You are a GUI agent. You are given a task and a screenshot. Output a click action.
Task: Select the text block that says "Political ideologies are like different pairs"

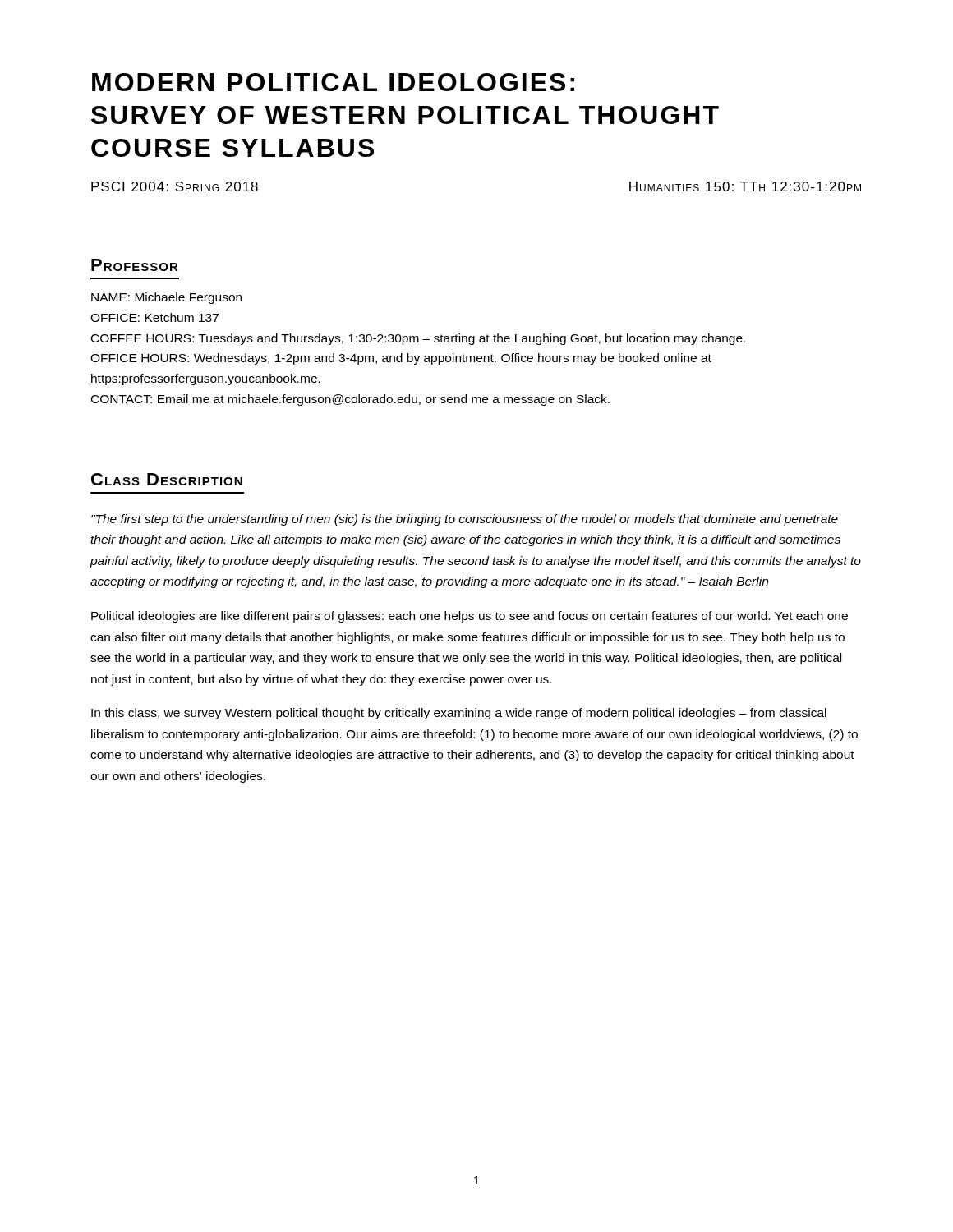tap(469, 647)
